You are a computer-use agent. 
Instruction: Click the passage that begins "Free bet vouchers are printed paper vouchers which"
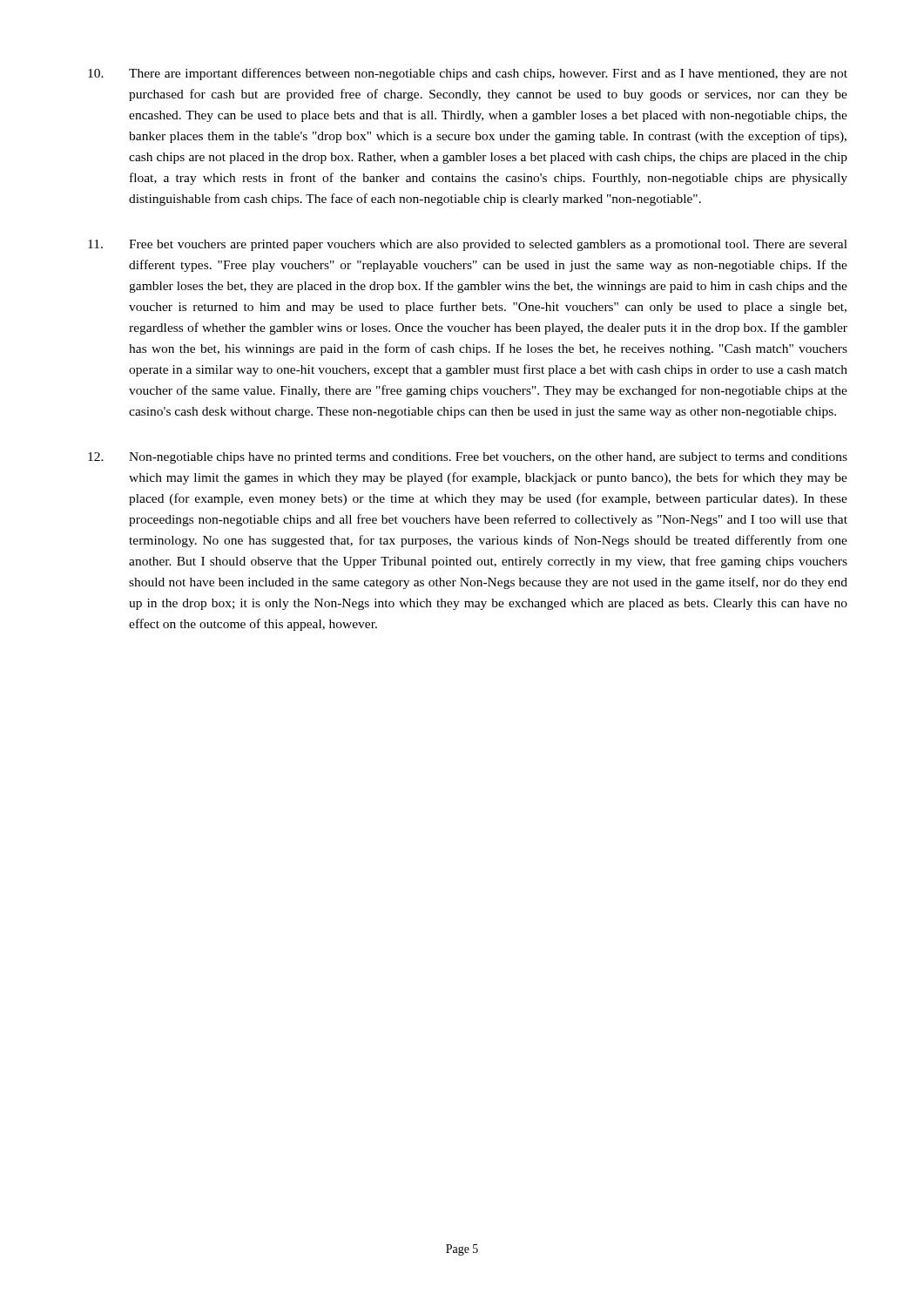click(x=467, y=328)
